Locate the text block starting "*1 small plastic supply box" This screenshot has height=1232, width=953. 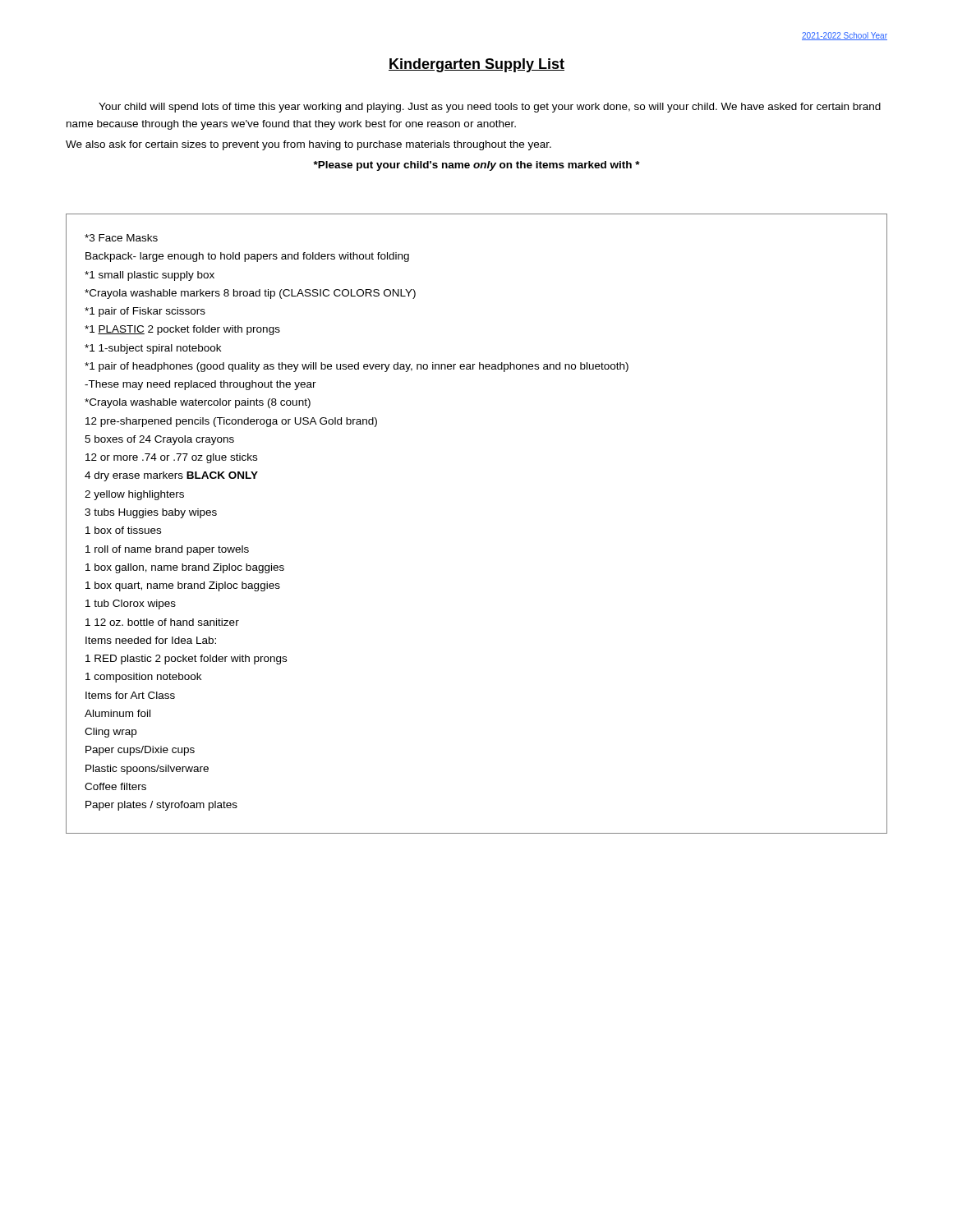150,274
